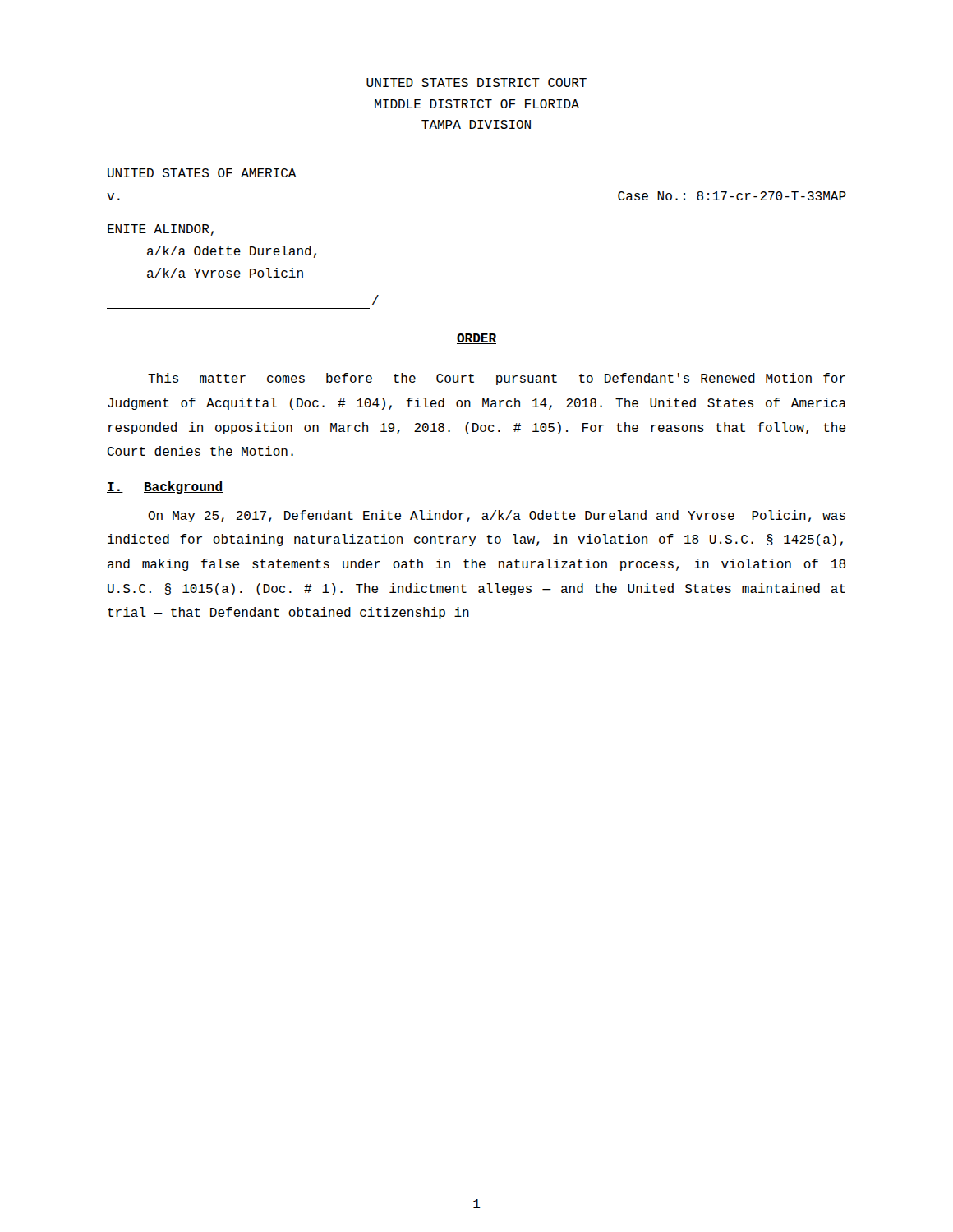Image resolution: width=953 pixels, height=1232 pixels.
Task: Locate the element starting "UNITED STATES DISTRICT COURT MIDDLE DISTRICT"
Action: point(476,105)
